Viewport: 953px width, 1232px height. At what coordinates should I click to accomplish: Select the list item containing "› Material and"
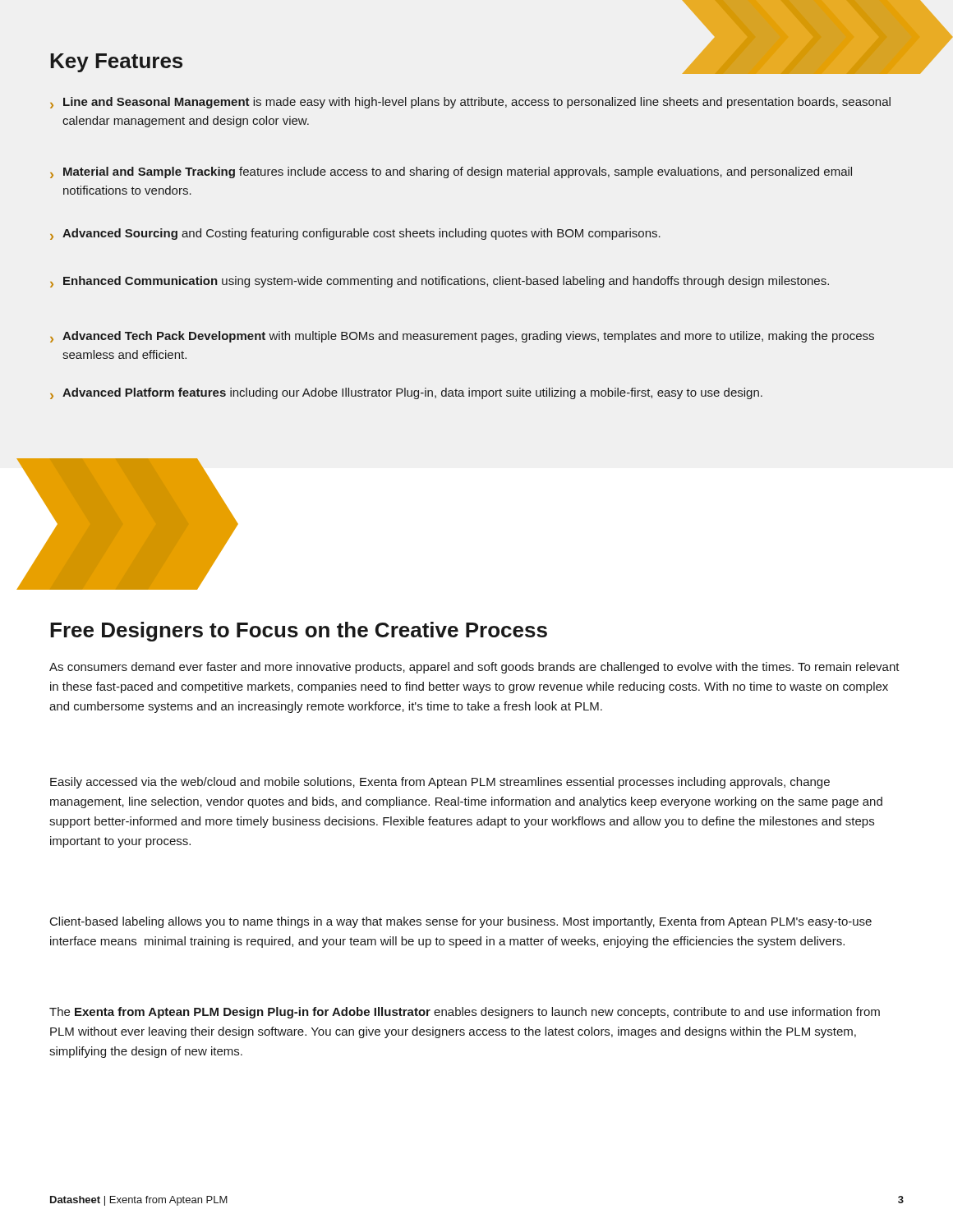(x=476, y=181)
